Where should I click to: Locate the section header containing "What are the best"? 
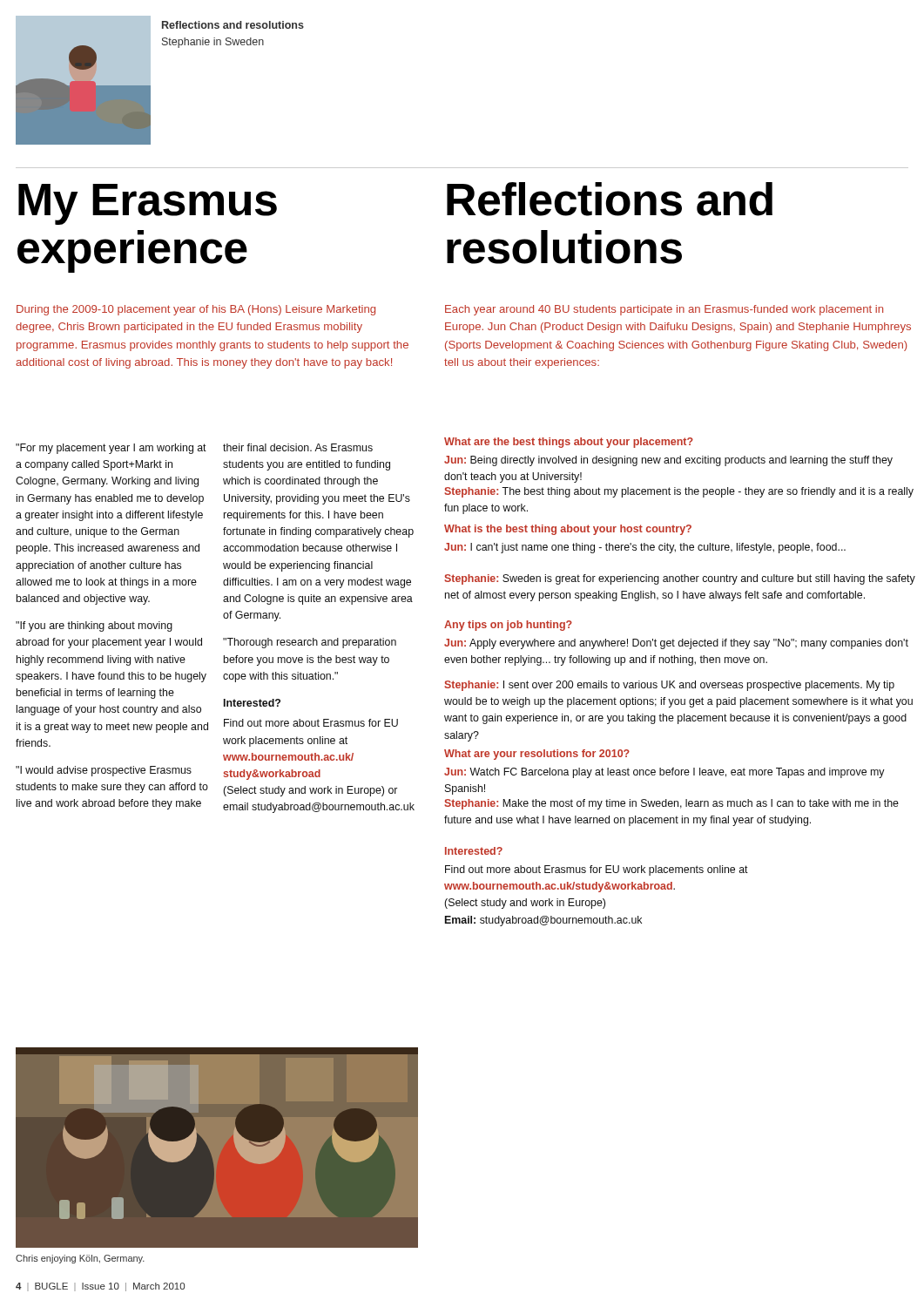point(569,442)
